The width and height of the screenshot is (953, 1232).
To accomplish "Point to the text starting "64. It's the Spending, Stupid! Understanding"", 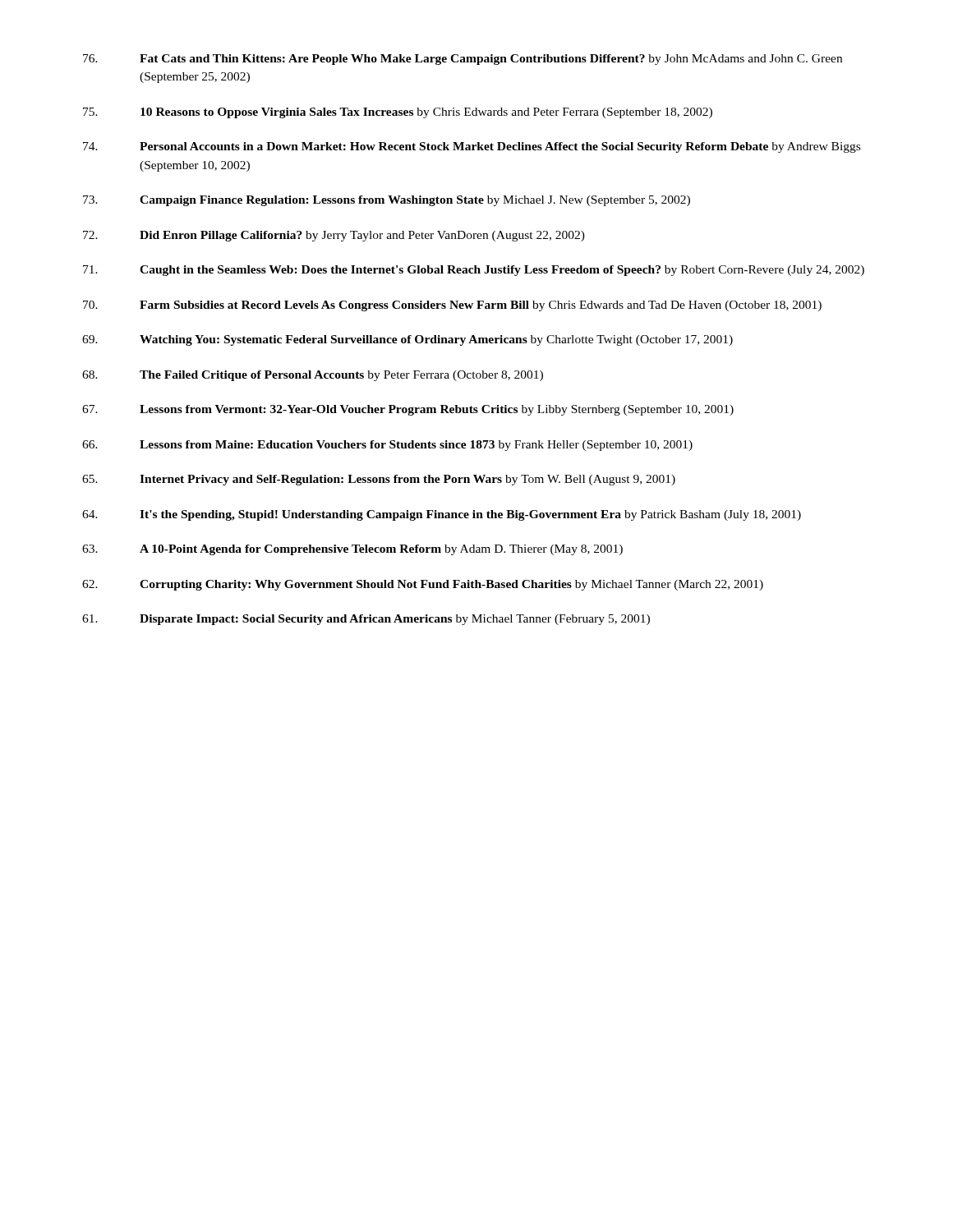I will pyautogui.click(x=476, y=514).
